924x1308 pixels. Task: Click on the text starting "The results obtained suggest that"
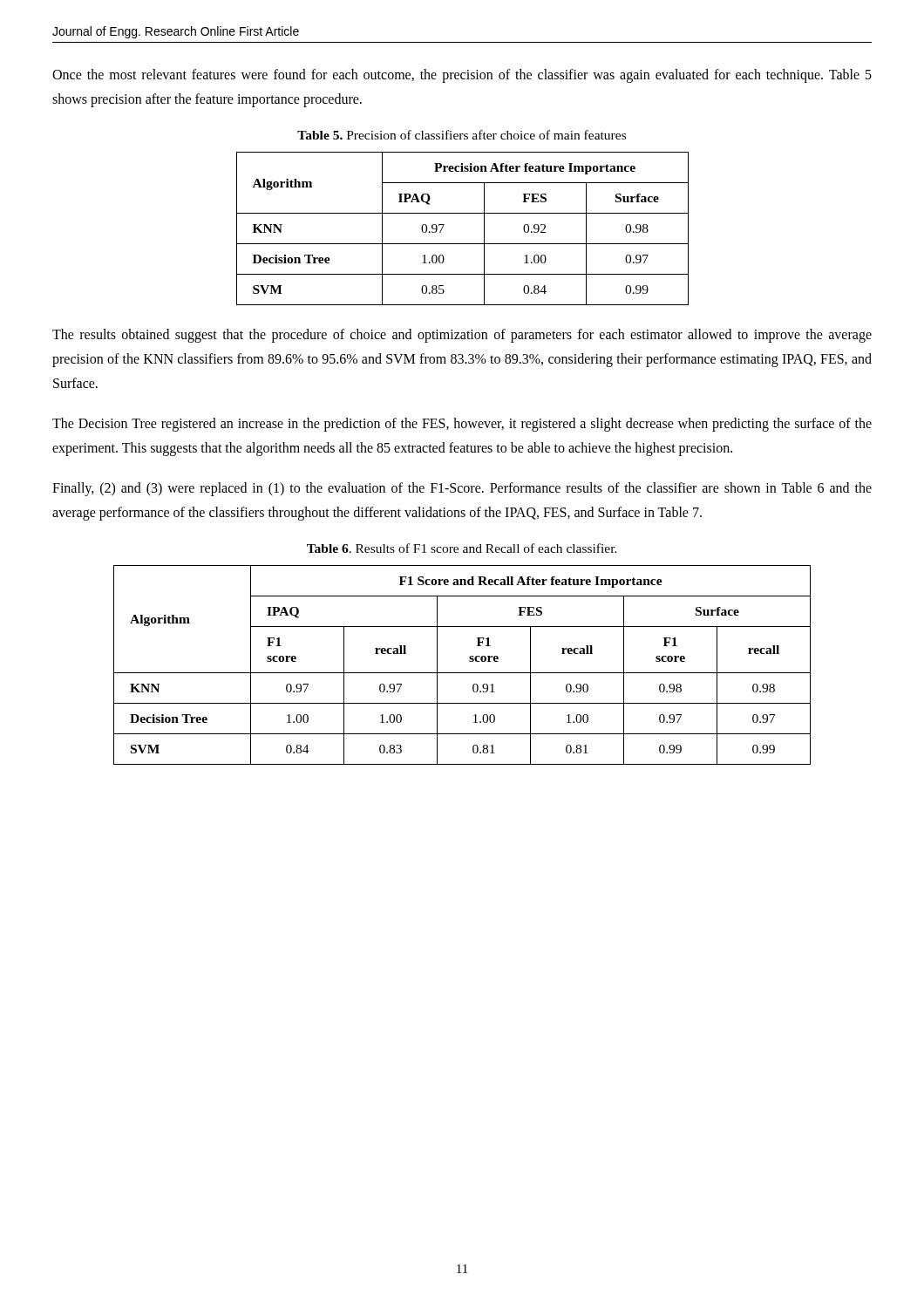(x=462, y=359)
